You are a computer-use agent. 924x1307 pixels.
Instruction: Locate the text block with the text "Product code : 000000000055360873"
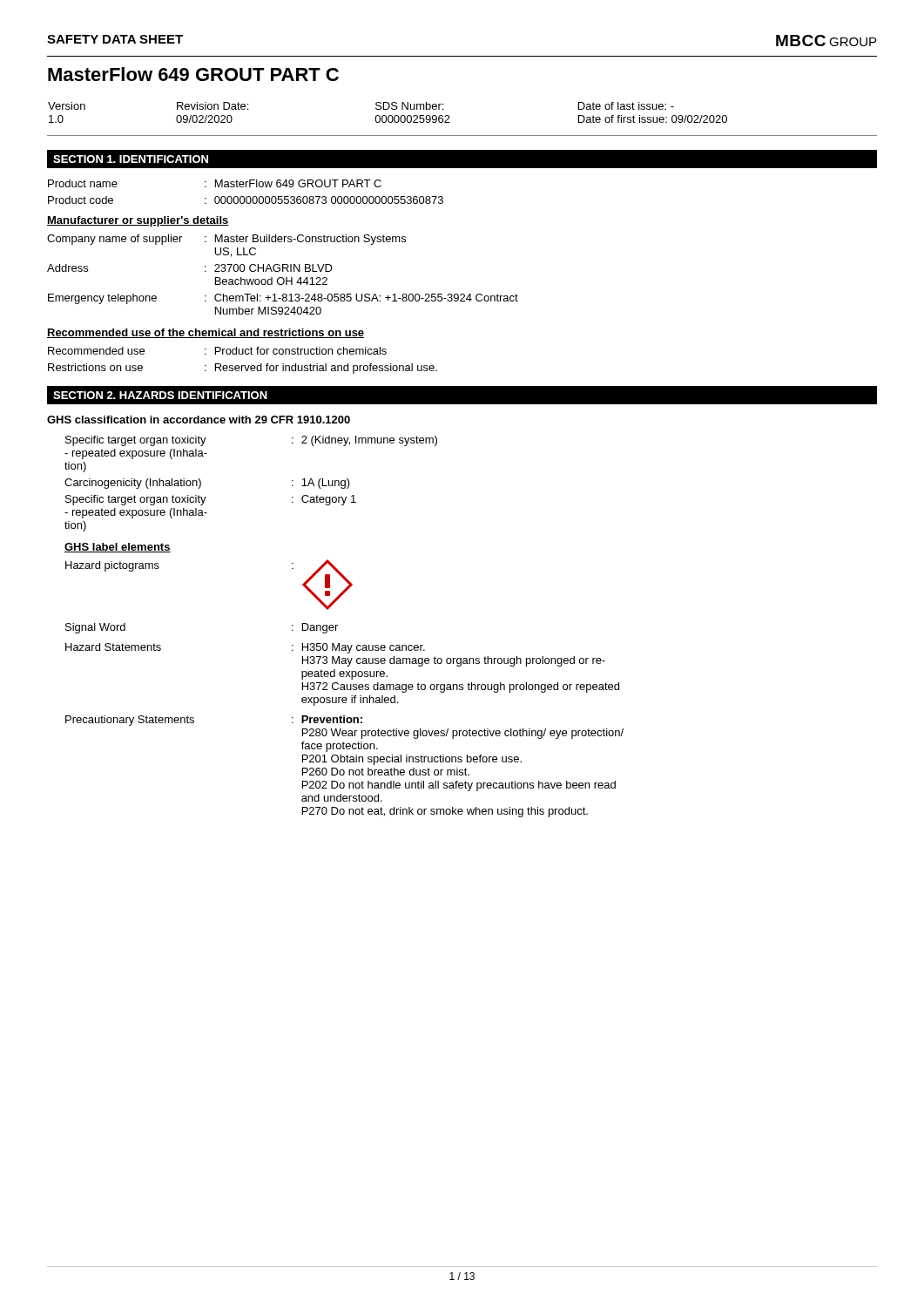pos(245,200)
